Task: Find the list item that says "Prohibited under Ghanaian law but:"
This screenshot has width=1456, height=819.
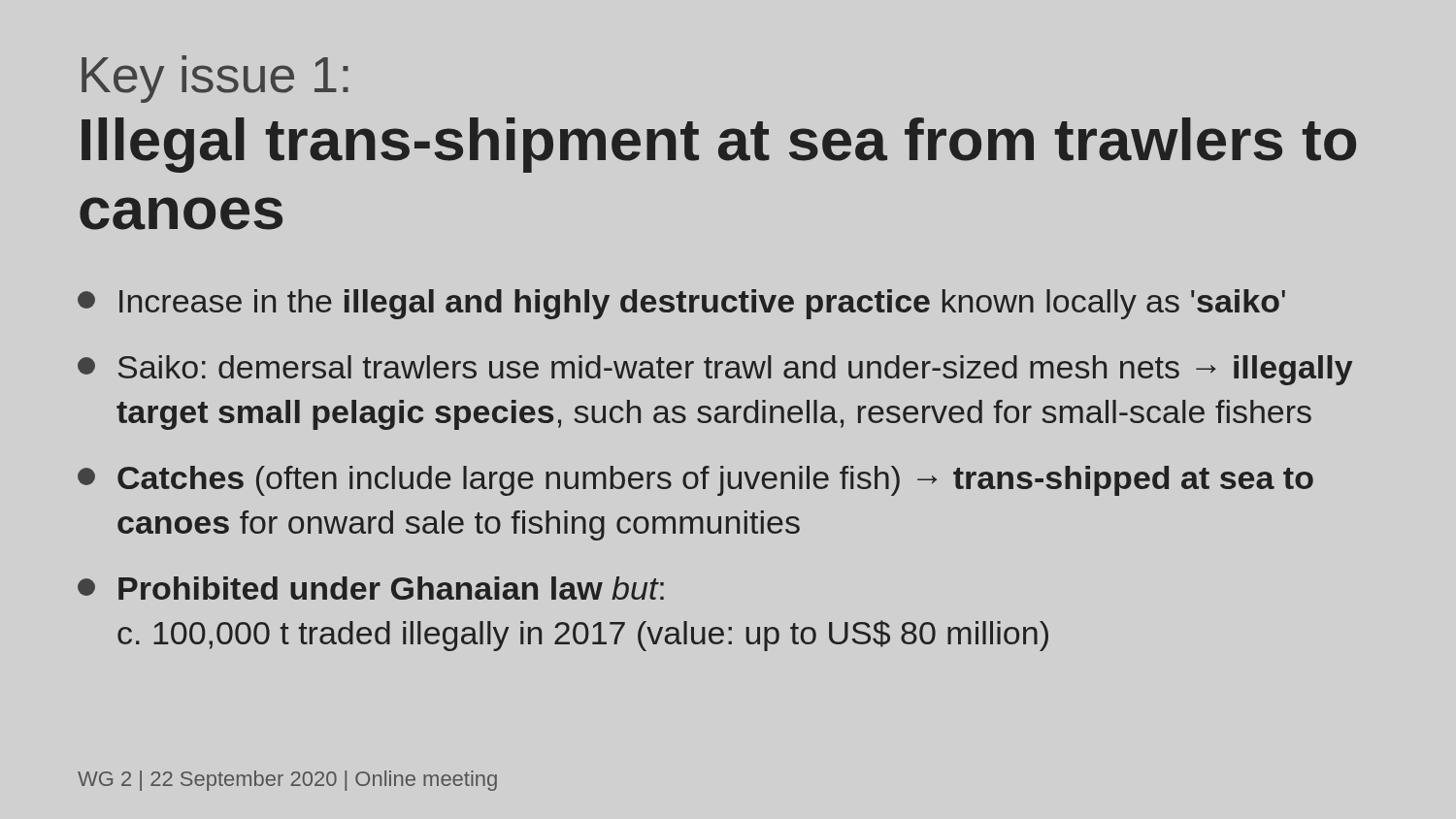Action: (x=728, y=611)
